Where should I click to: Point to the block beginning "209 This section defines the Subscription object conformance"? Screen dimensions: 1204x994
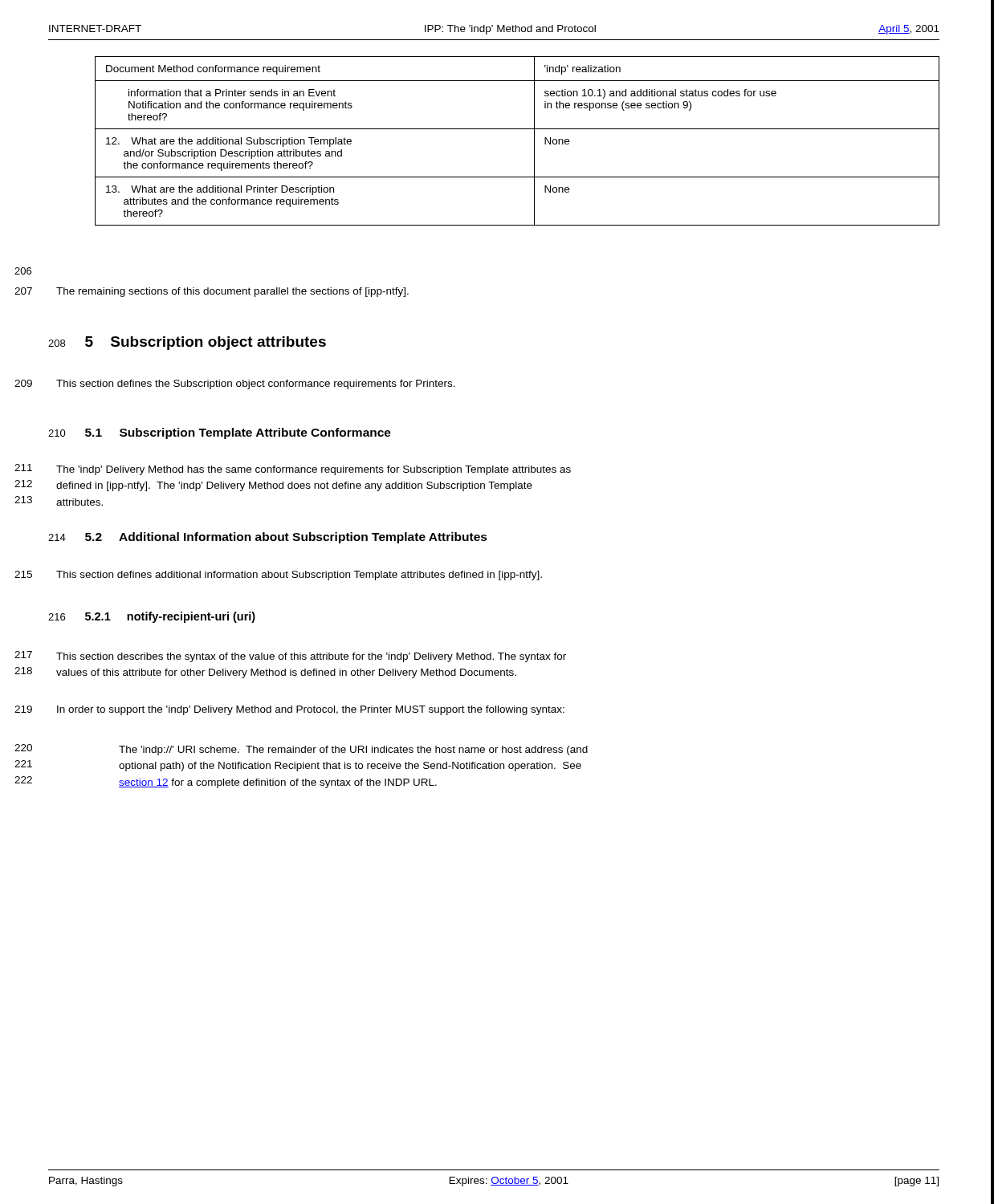tap(235, 384)
